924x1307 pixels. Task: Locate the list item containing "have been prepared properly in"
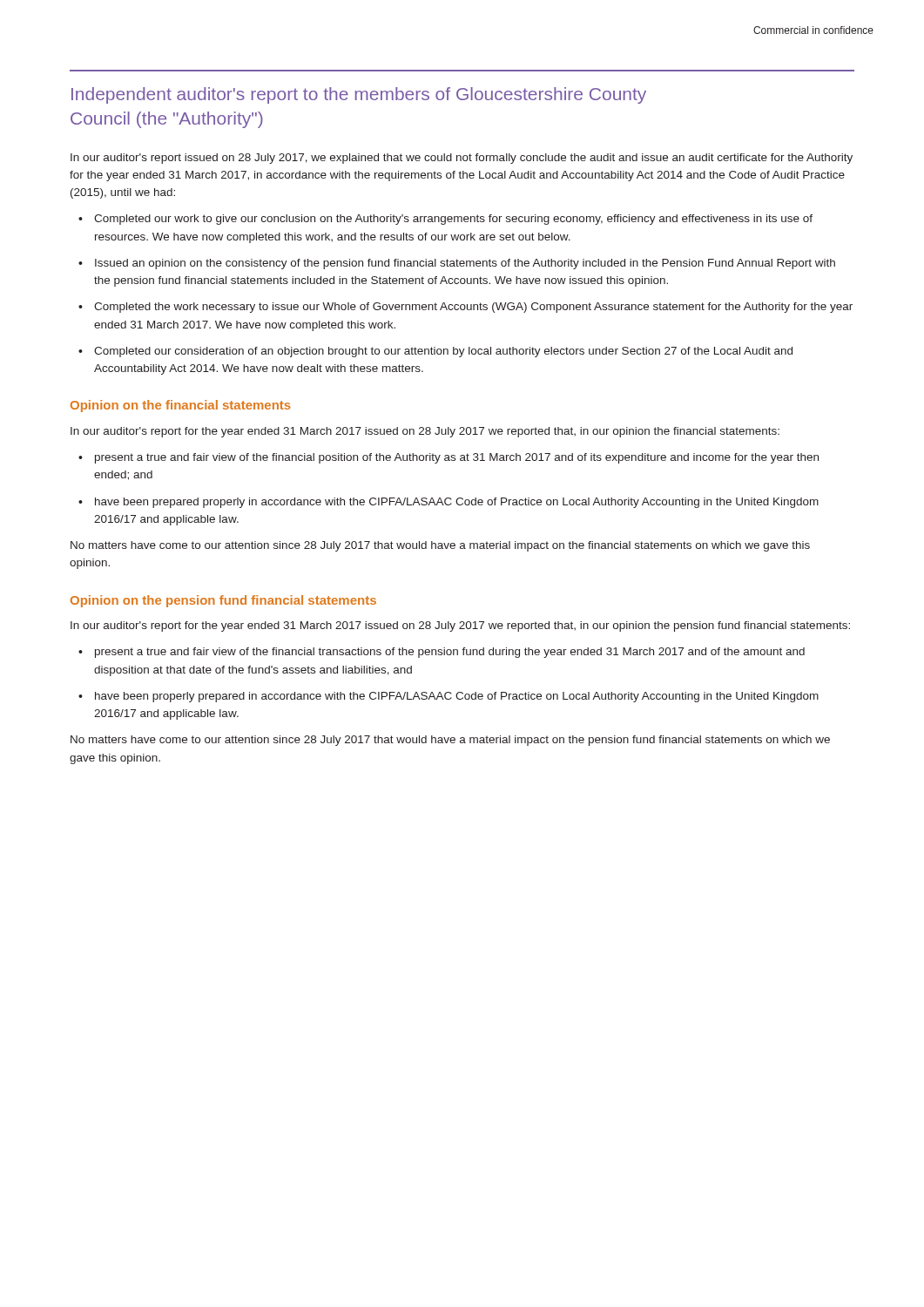click(x=456, y=510)
